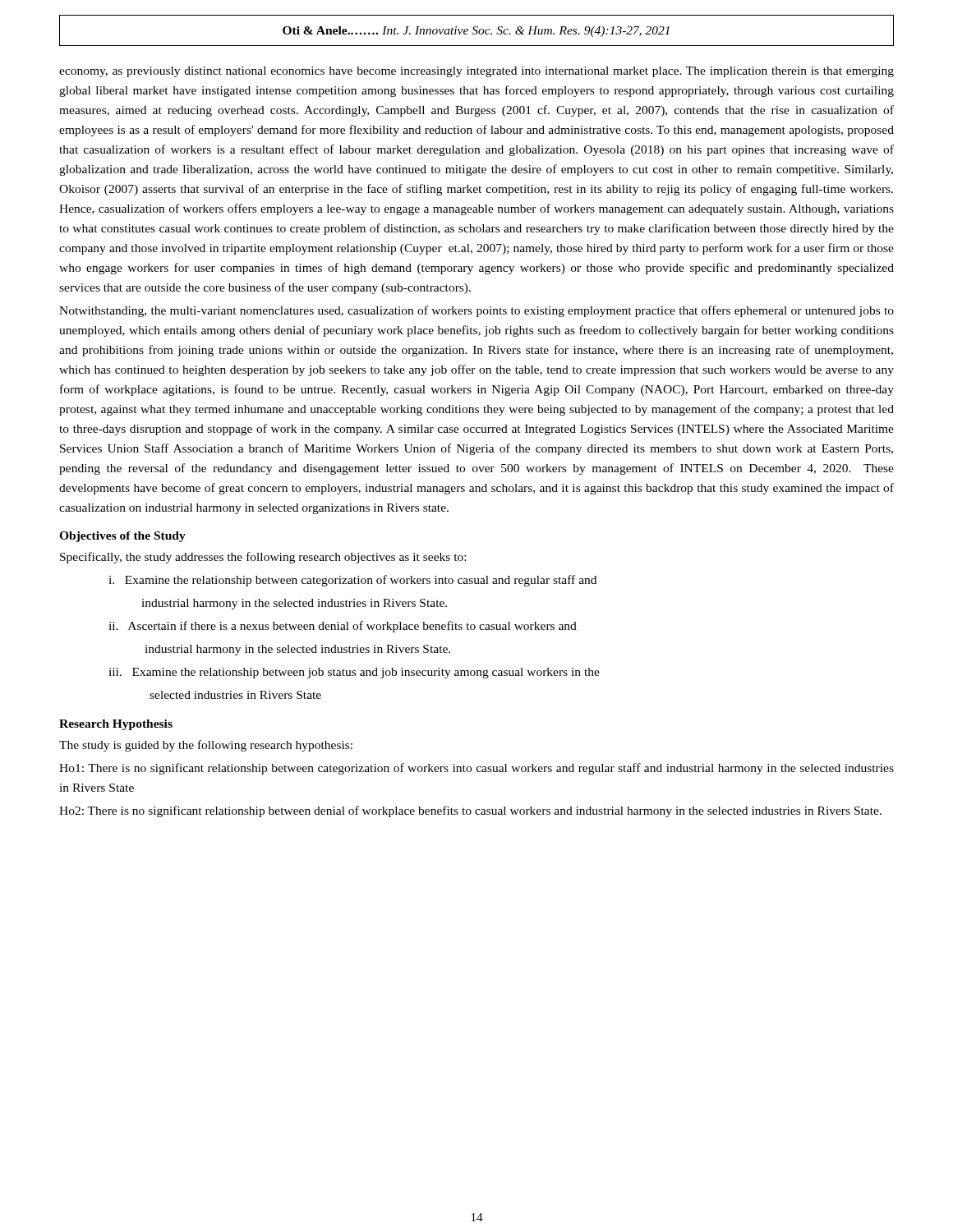The height and width of the screenshot is (1232, 953).
Task: Click on the text block starting "Ho2: There is no significant relationship"
Action: point(476,810)
